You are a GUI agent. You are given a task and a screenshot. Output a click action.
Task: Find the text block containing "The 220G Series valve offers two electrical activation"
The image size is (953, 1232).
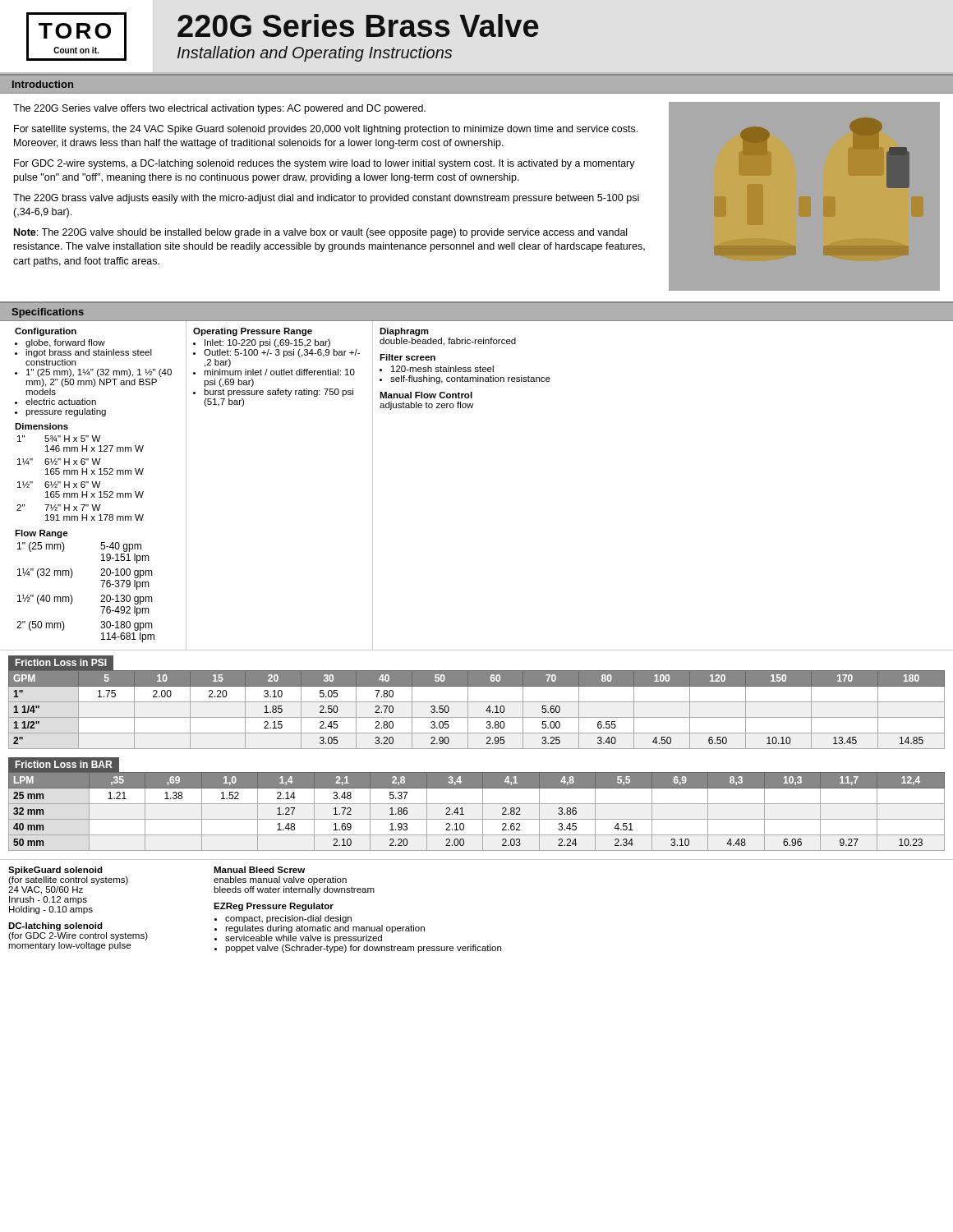334,185
